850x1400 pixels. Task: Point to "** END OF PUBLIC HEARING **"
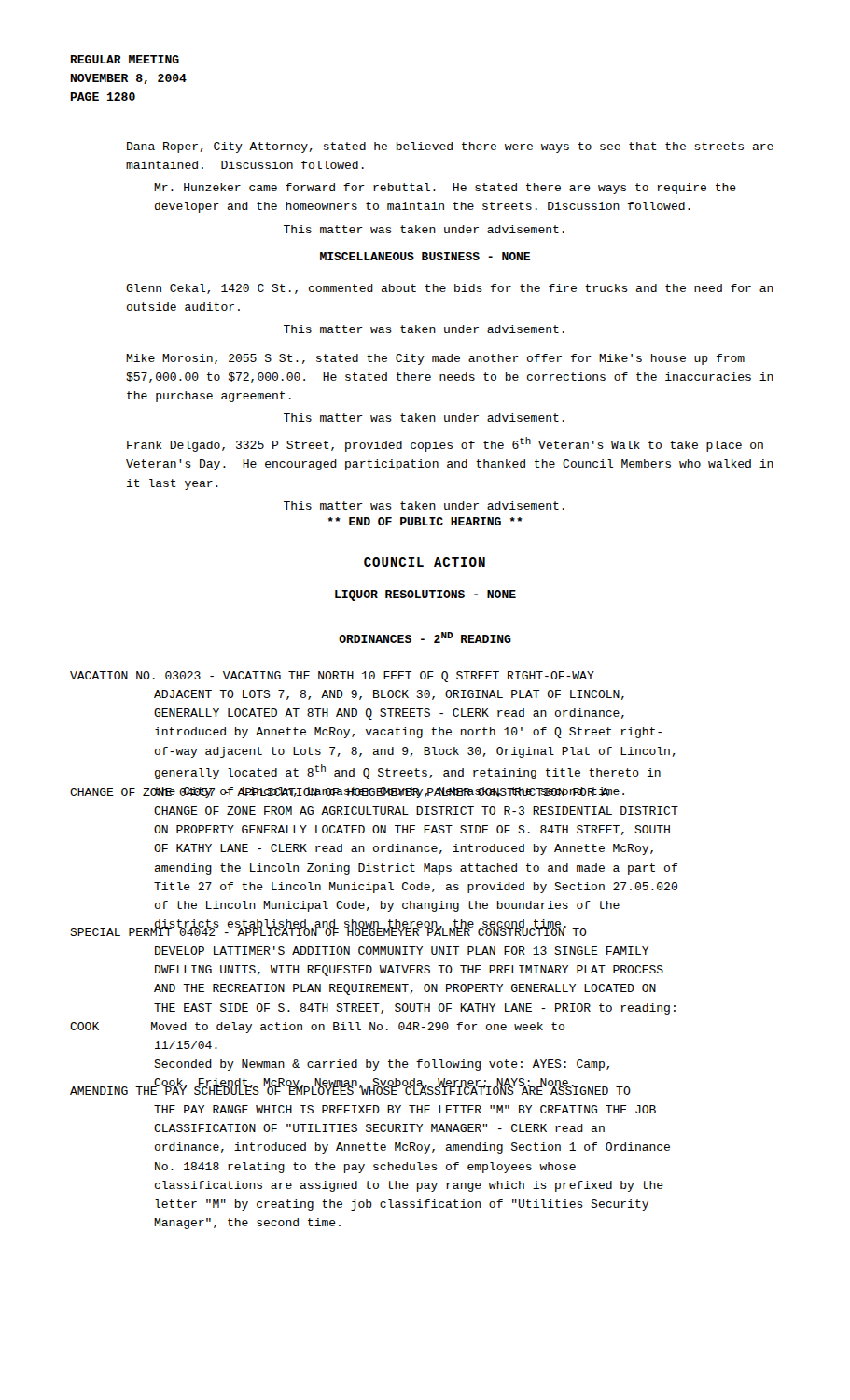click(425, 522)
